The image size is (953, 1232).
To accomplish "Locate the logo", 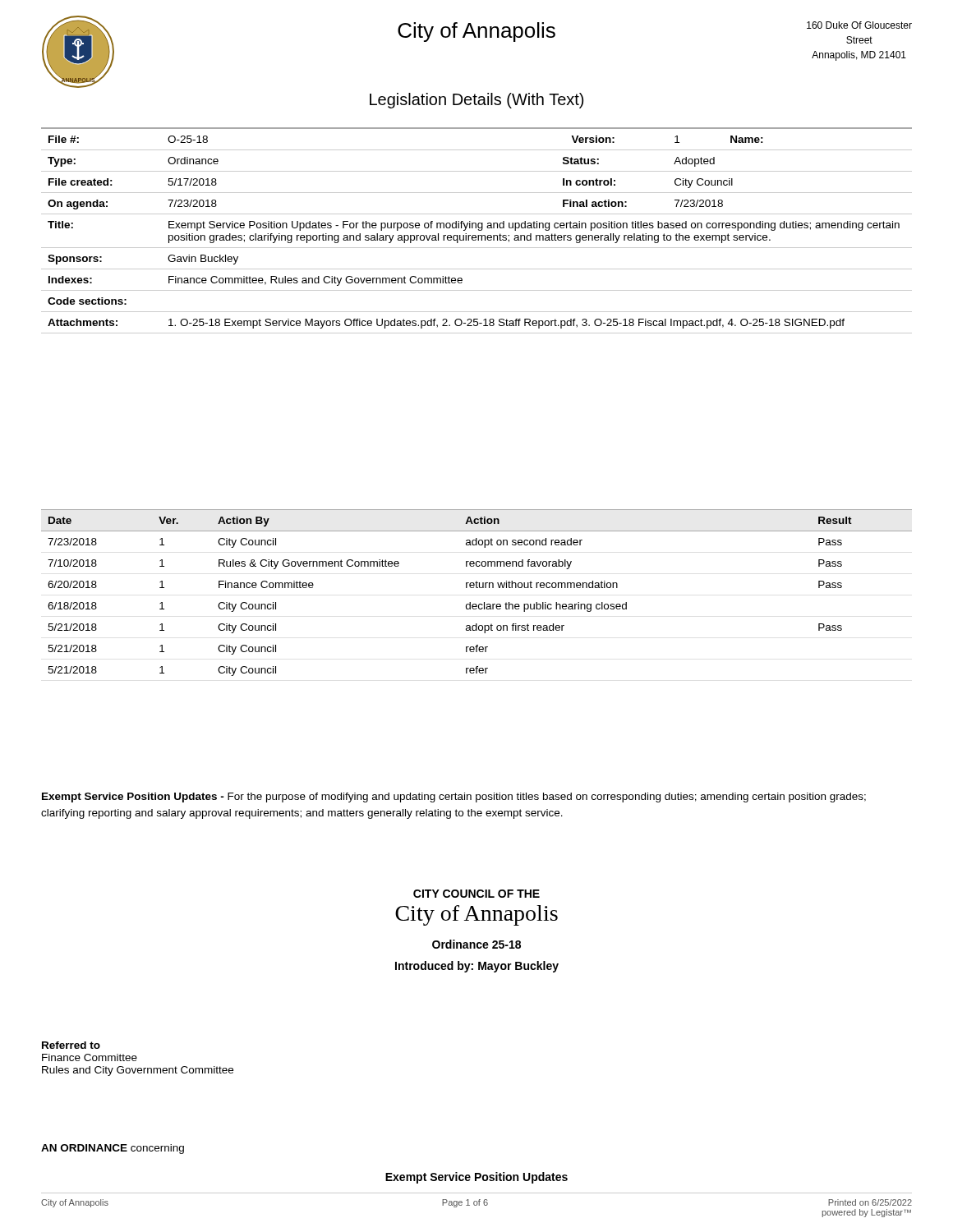I will click(x=78, y=53).
